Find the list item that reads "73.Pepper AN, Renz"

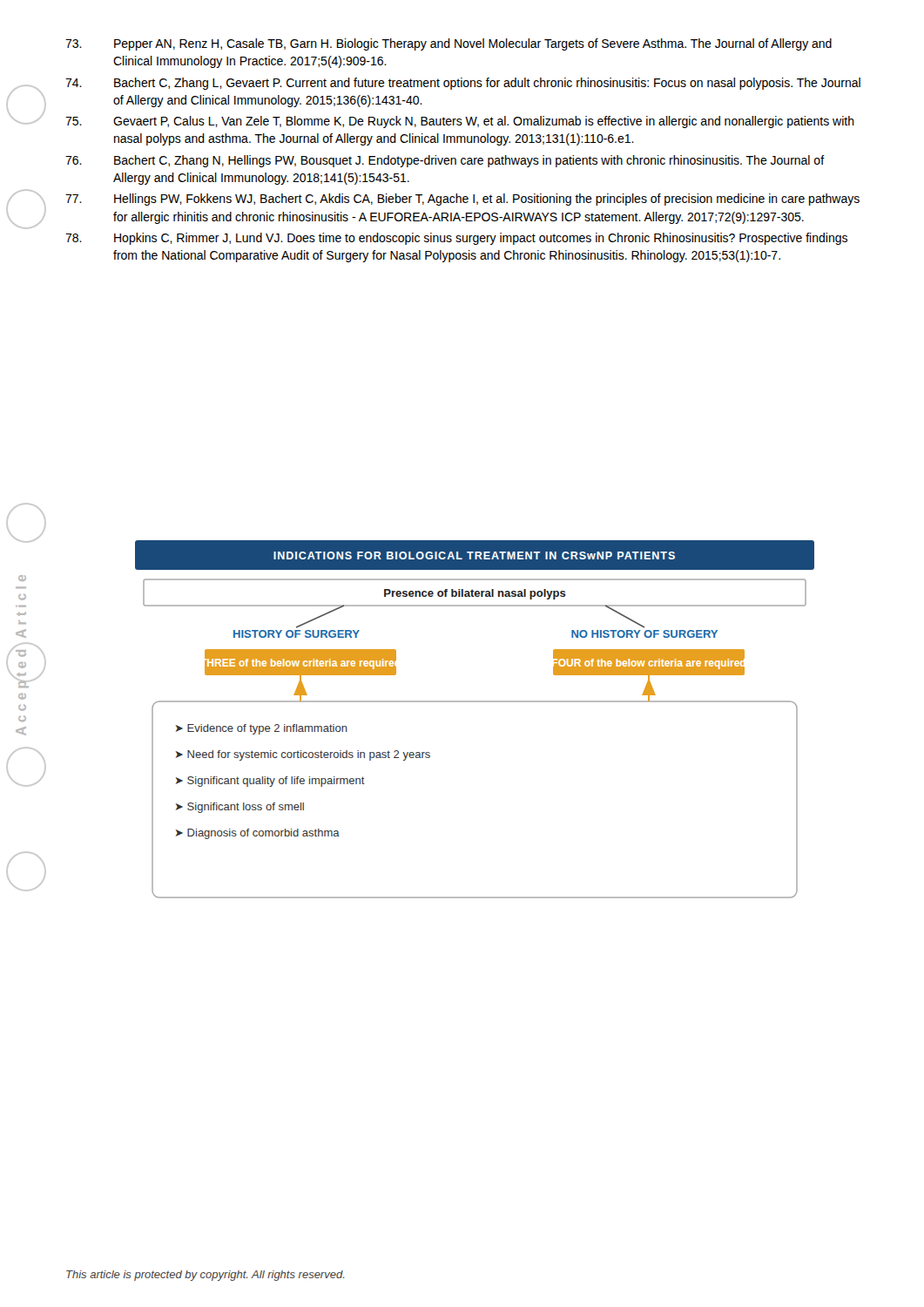click(x=464, y=53)
